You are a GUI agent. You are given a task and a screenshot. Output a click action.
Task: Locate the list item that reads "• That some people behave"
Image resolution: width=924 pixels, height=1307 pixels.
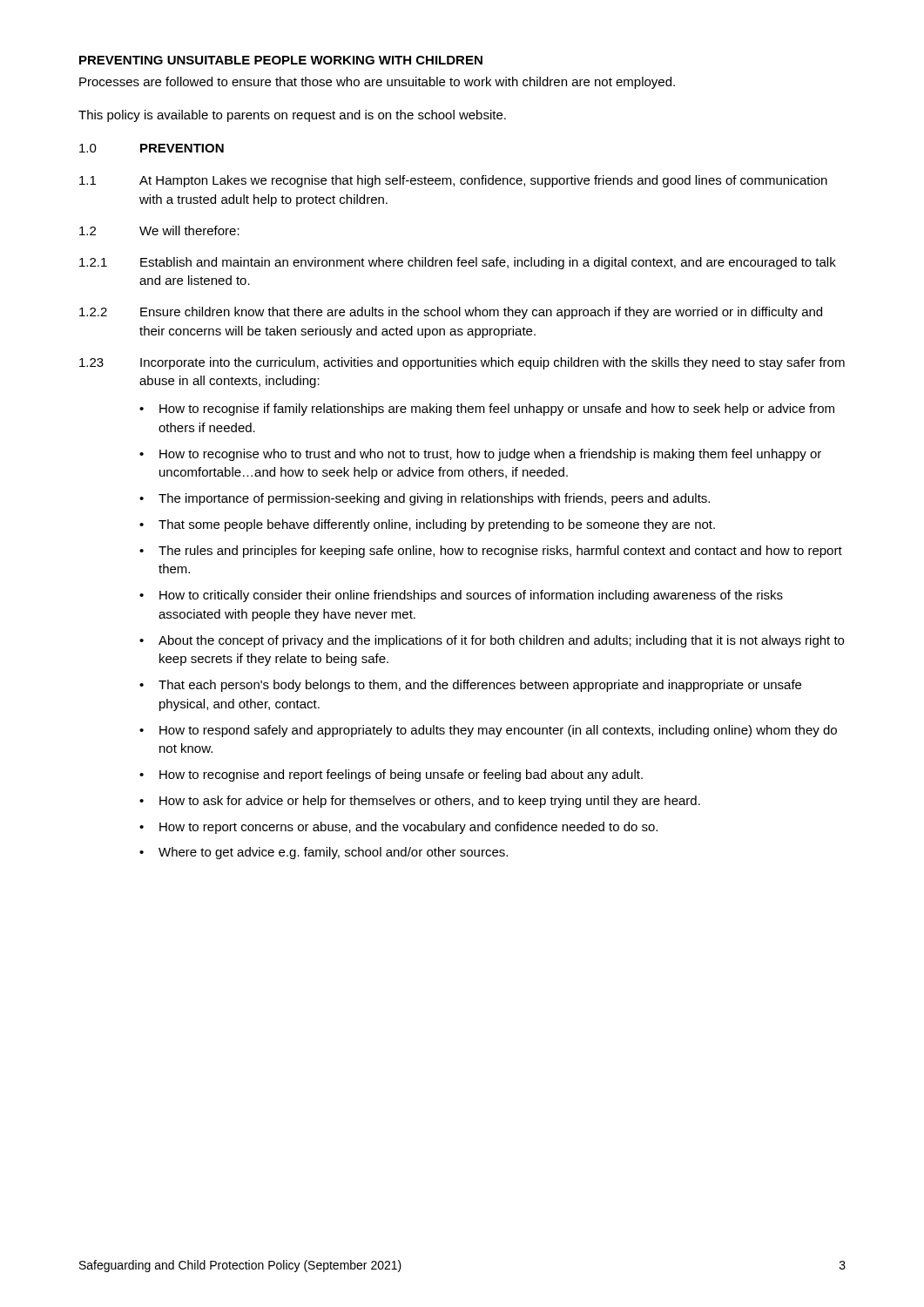click(492, 524)
